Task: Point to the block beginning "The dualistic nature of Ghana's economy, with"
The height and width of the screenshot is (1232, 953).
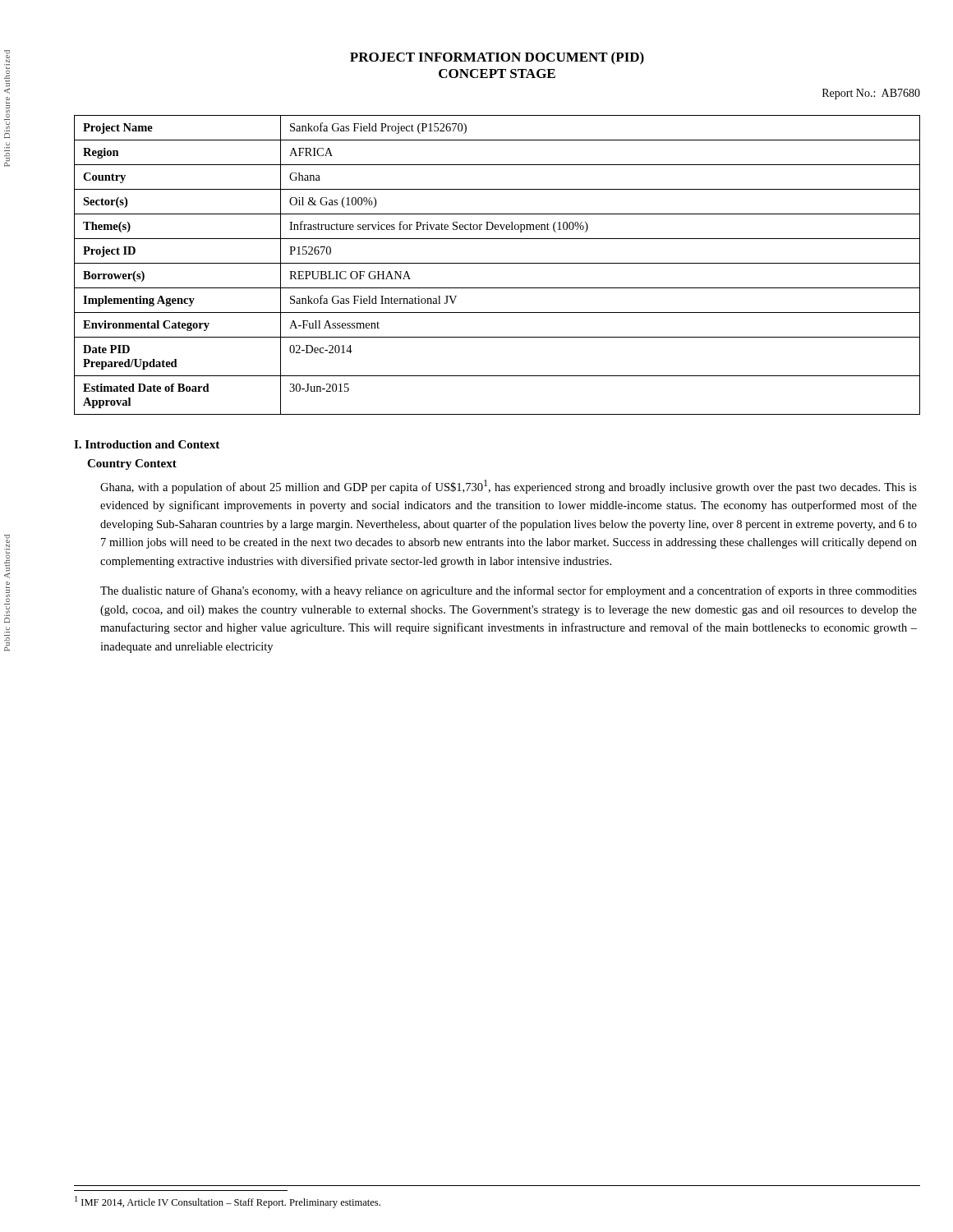Action: [x=509, y=618]
